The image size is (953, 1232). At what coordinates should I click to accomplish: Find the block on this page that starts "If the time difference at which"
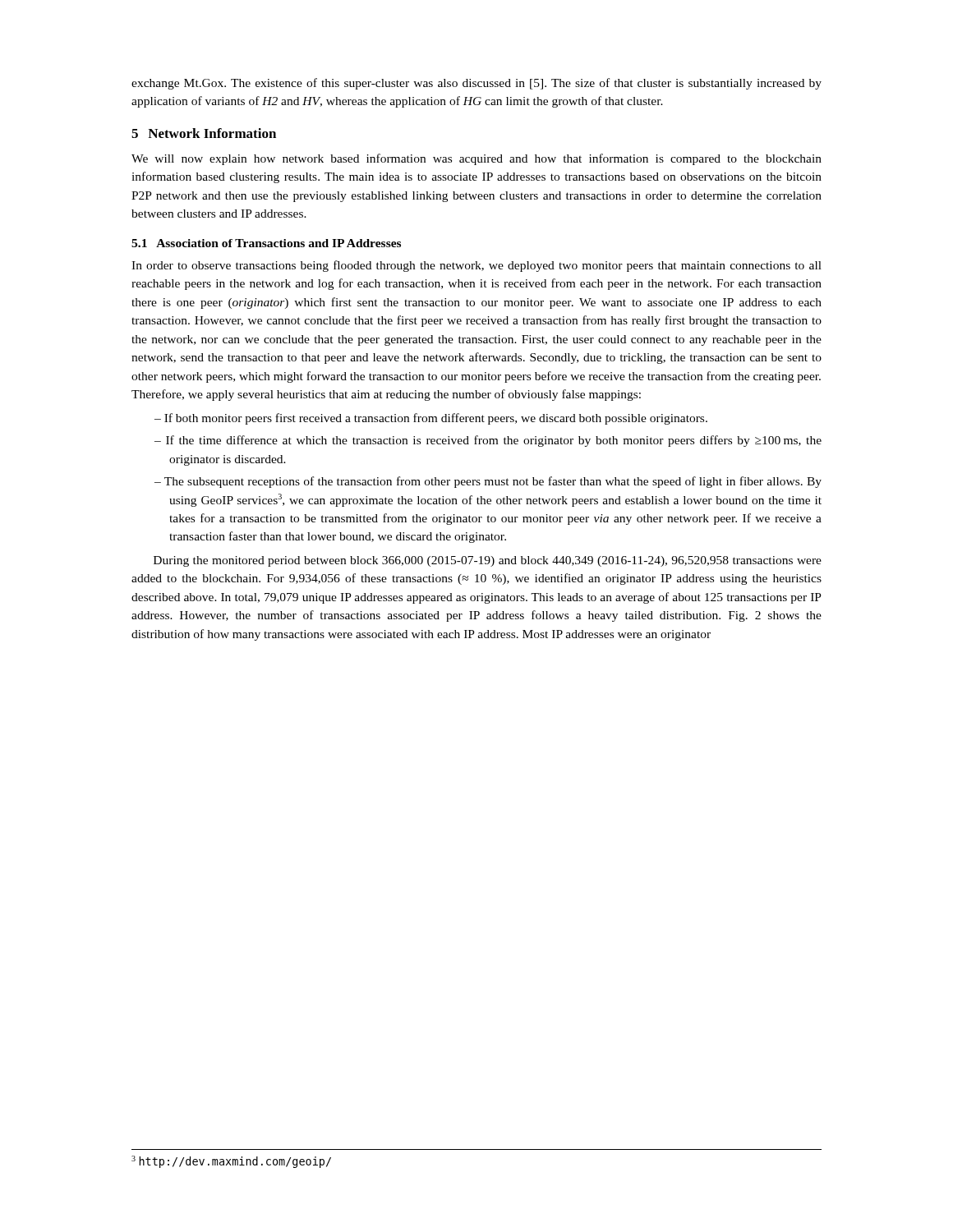pyautogui.click(x=494, y=449)
